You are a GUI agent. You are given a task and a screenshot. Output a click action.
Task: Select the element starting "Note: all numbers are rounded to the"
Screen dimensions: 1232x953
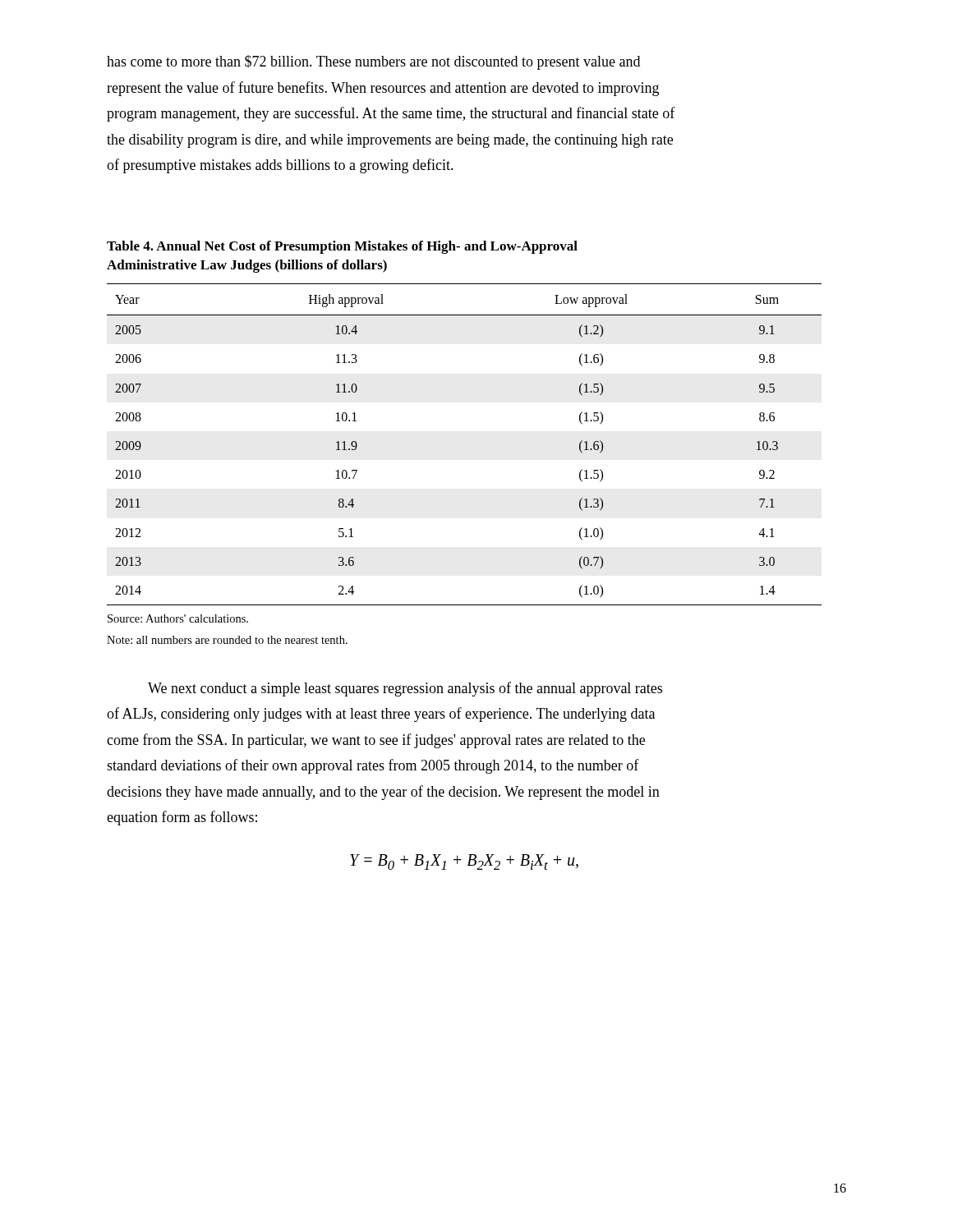coord(227,640)
